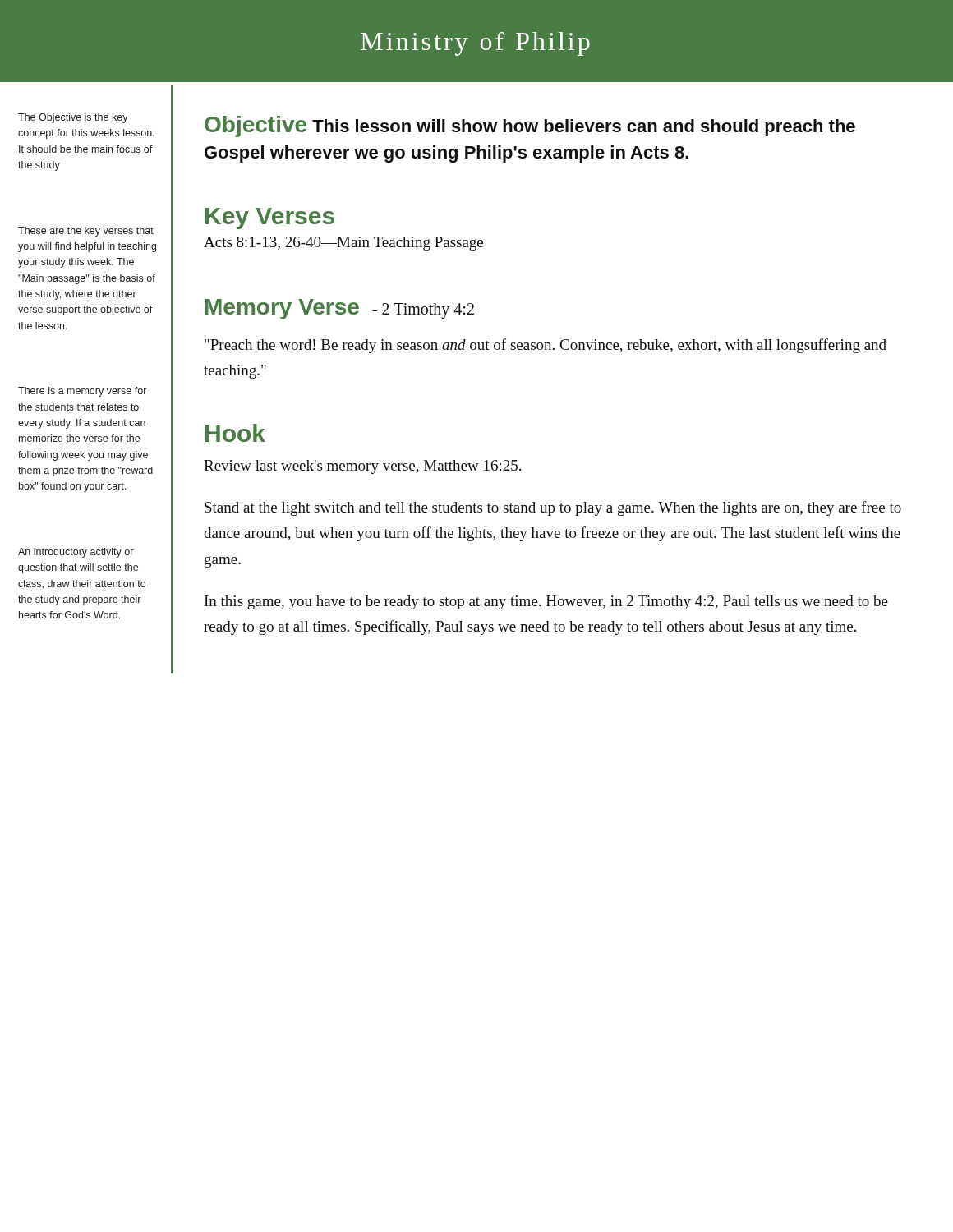Viewport: 953px width, 1232px height.
Task: Locate the text block starting "The Objective is the key concept for"
Action: coord(87,141)
